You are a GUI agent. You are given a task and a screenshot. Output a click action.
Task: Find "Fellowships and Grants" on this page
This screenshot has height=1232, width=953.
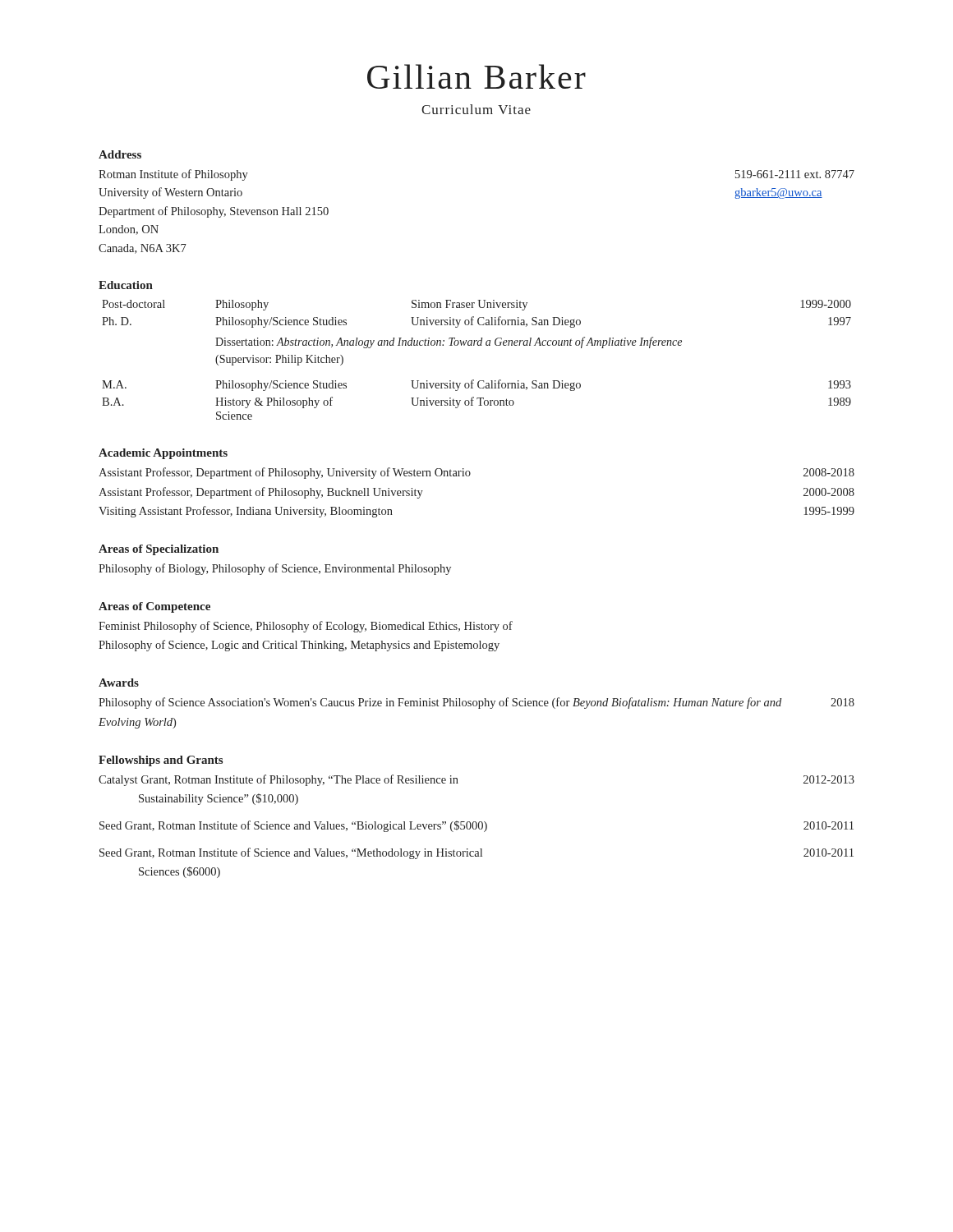pos(161,759)
